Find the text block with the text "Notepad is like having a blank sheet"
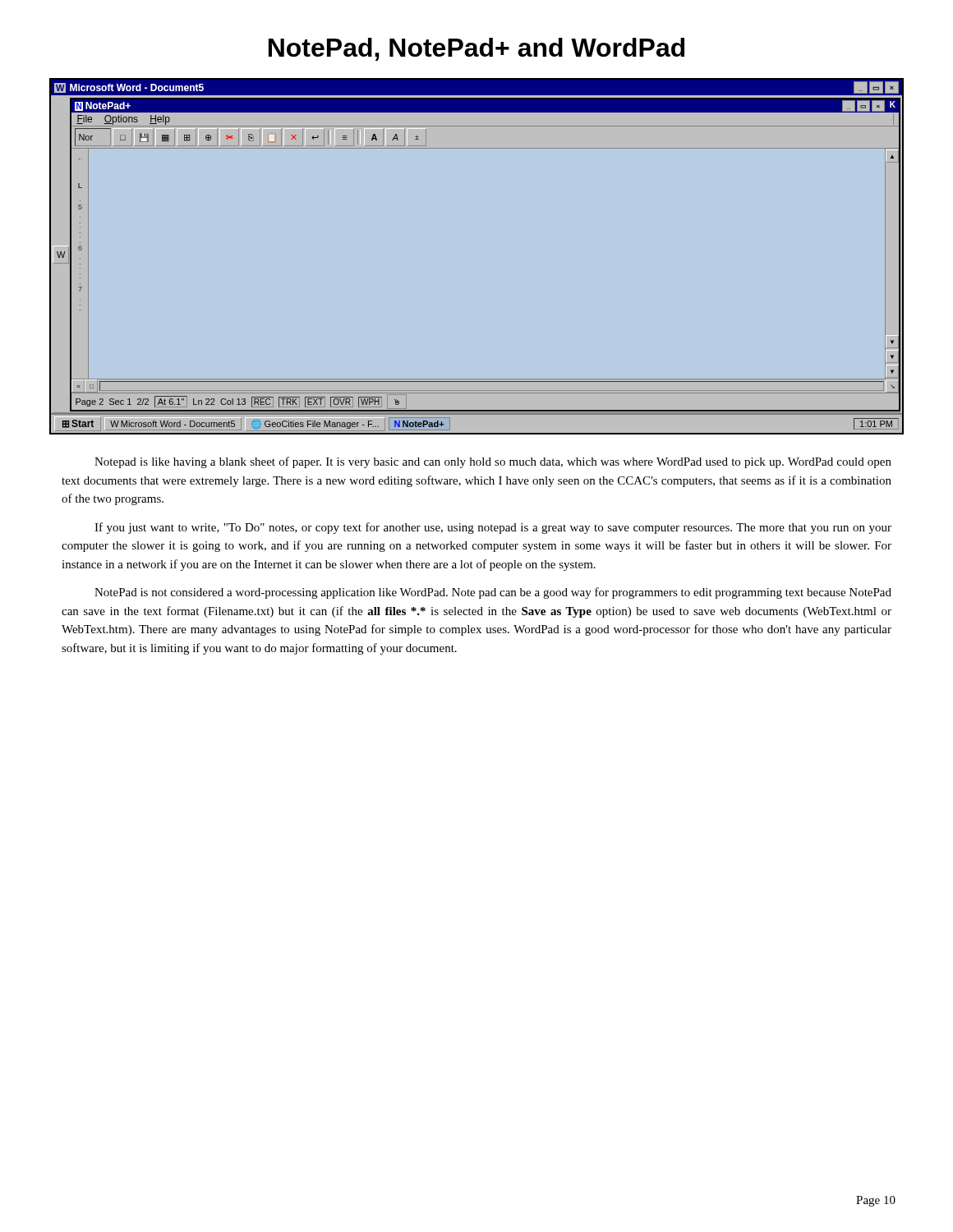Screen dimensions: 1232x953 point(476,480)
